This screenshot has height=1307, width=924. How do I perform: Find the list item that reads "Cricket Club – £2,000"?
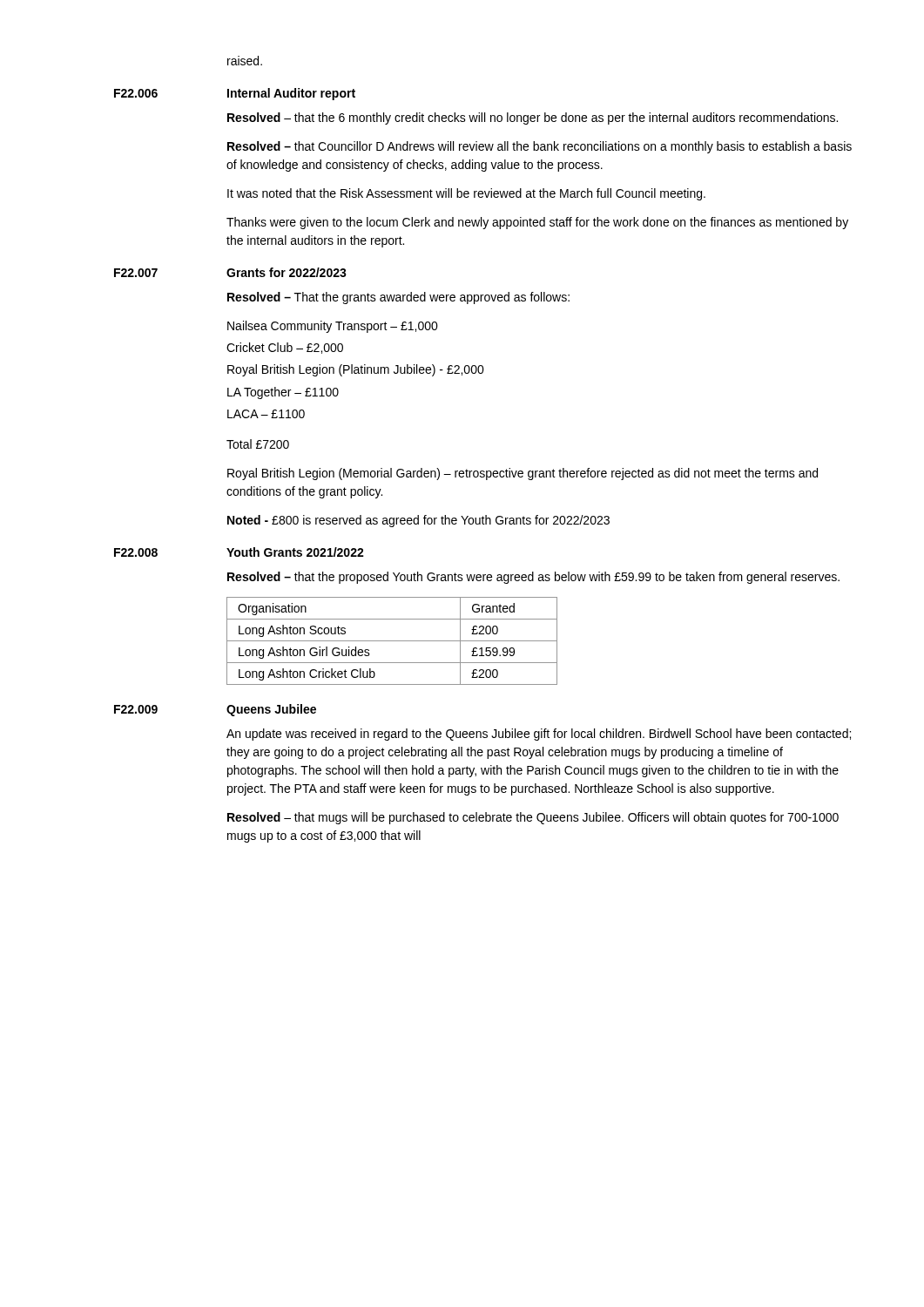(285, 348)
